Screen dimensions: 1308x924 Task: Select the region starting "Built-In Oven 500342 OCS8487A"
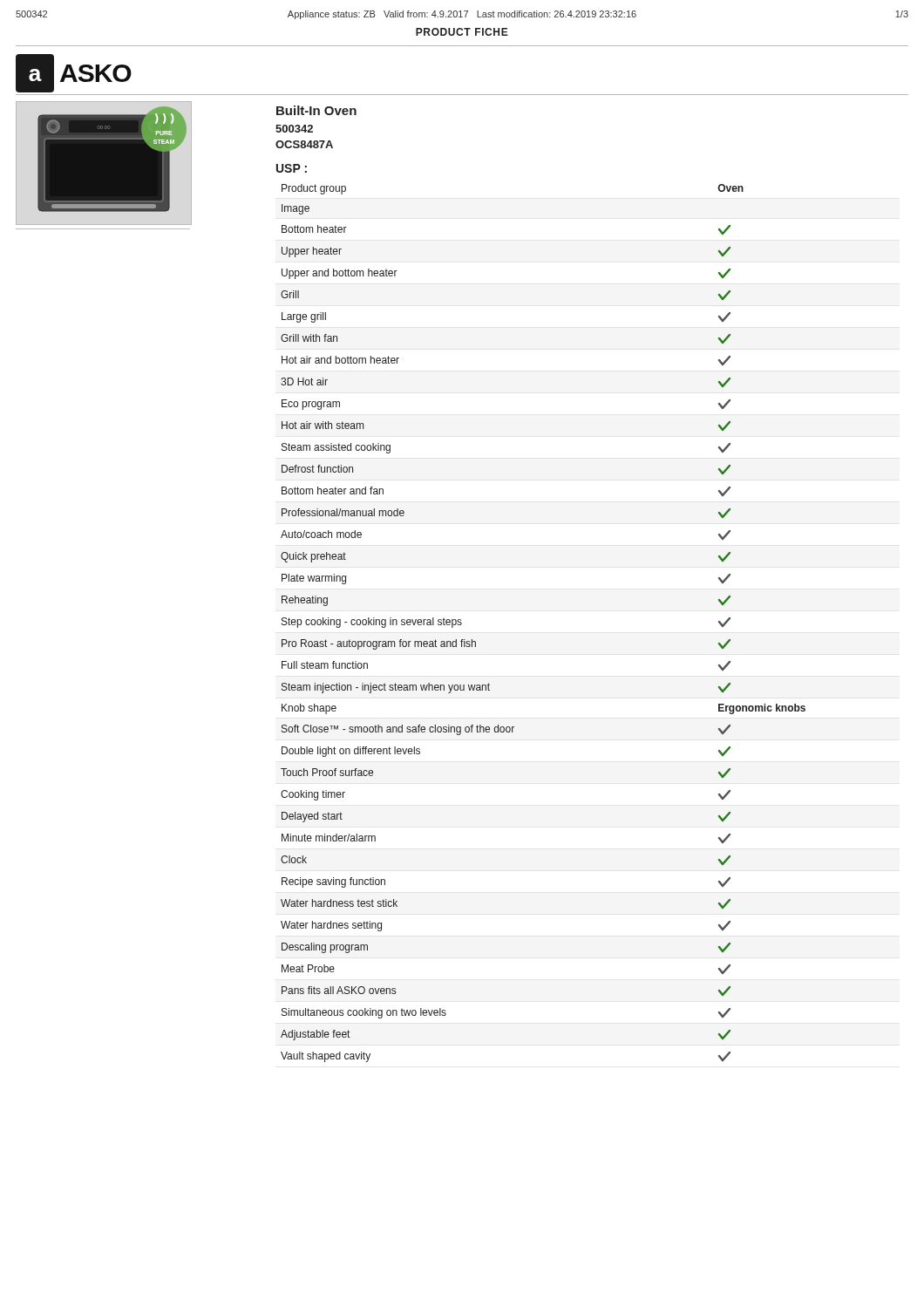(x=316, y=110)
